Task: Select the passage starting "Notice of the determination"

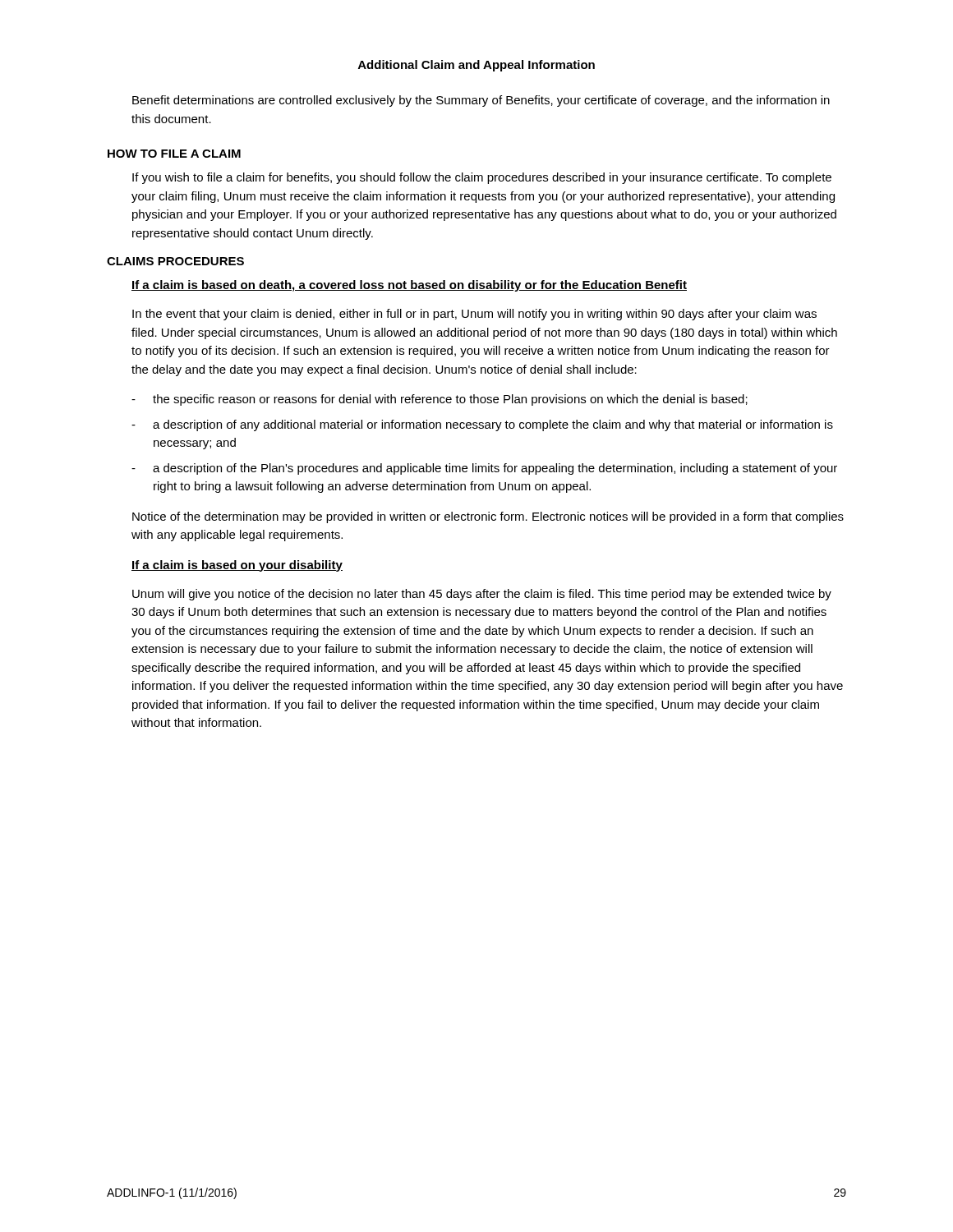Action: pos(488,525)
